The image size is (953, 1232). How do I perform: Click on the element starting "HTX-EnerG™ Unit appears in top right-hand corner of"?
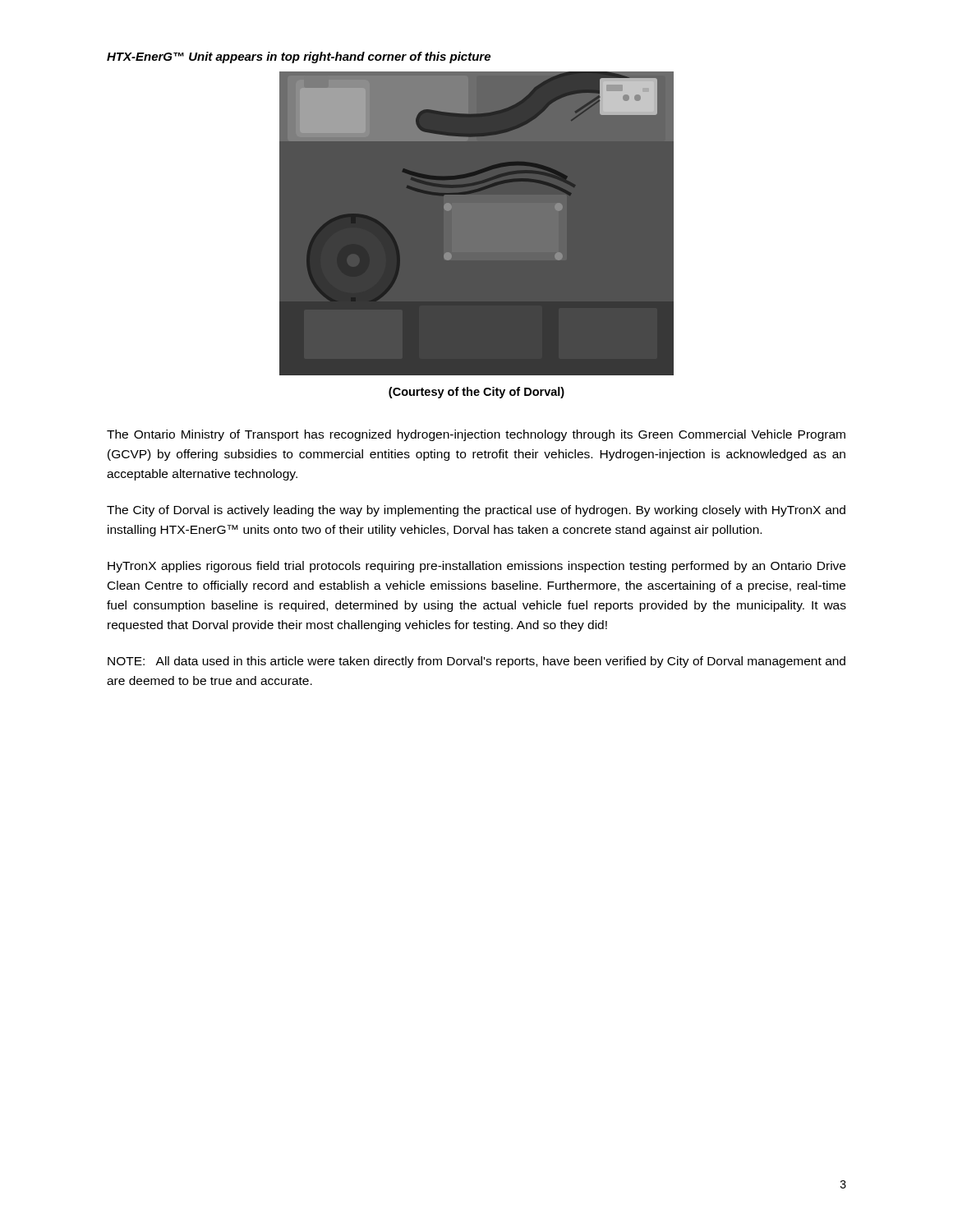[x=299, y=56]
